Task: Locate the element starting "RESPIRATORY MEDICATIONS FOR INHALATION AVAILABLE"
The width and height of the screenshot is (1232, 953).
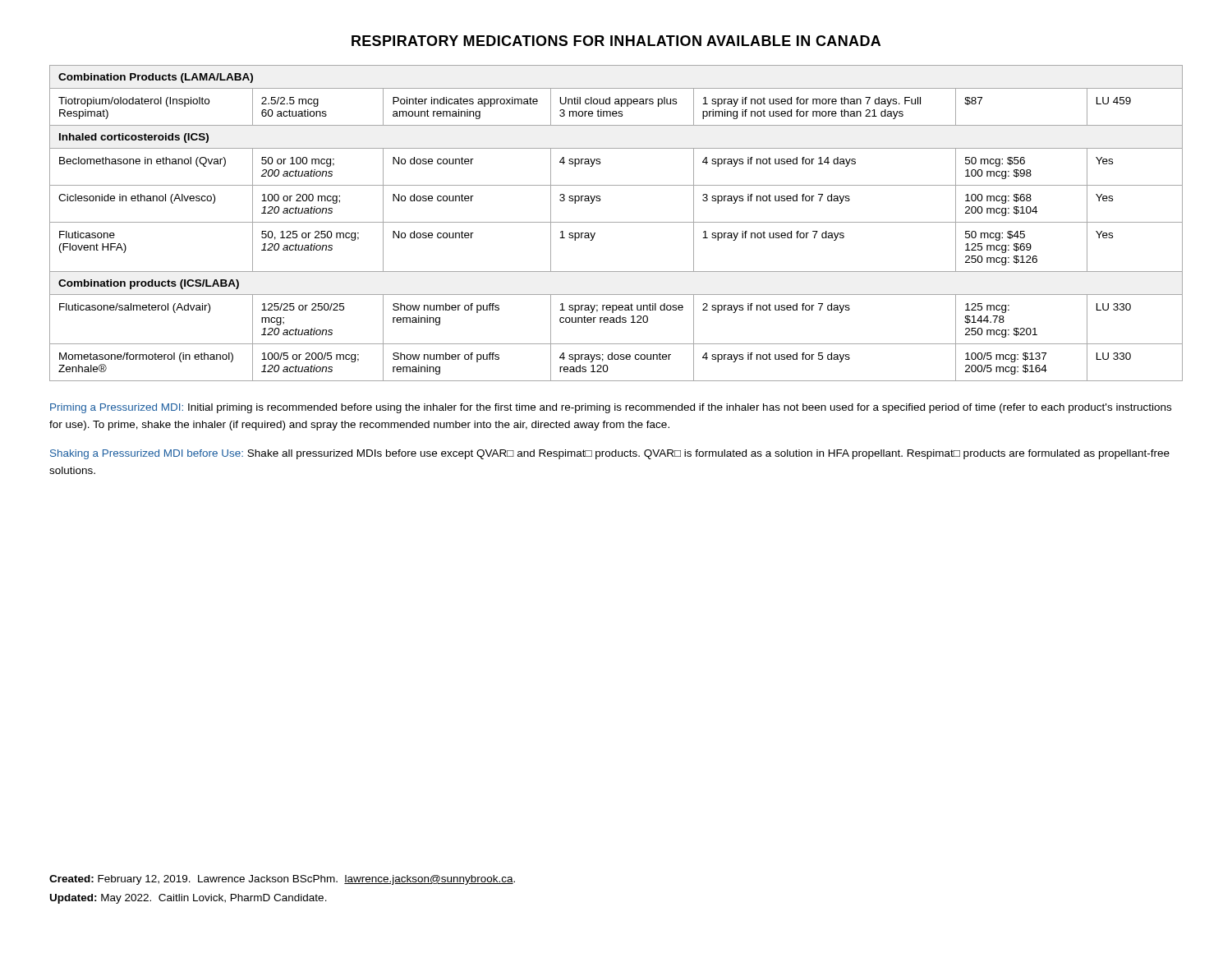Action: [x=616, y=41]
